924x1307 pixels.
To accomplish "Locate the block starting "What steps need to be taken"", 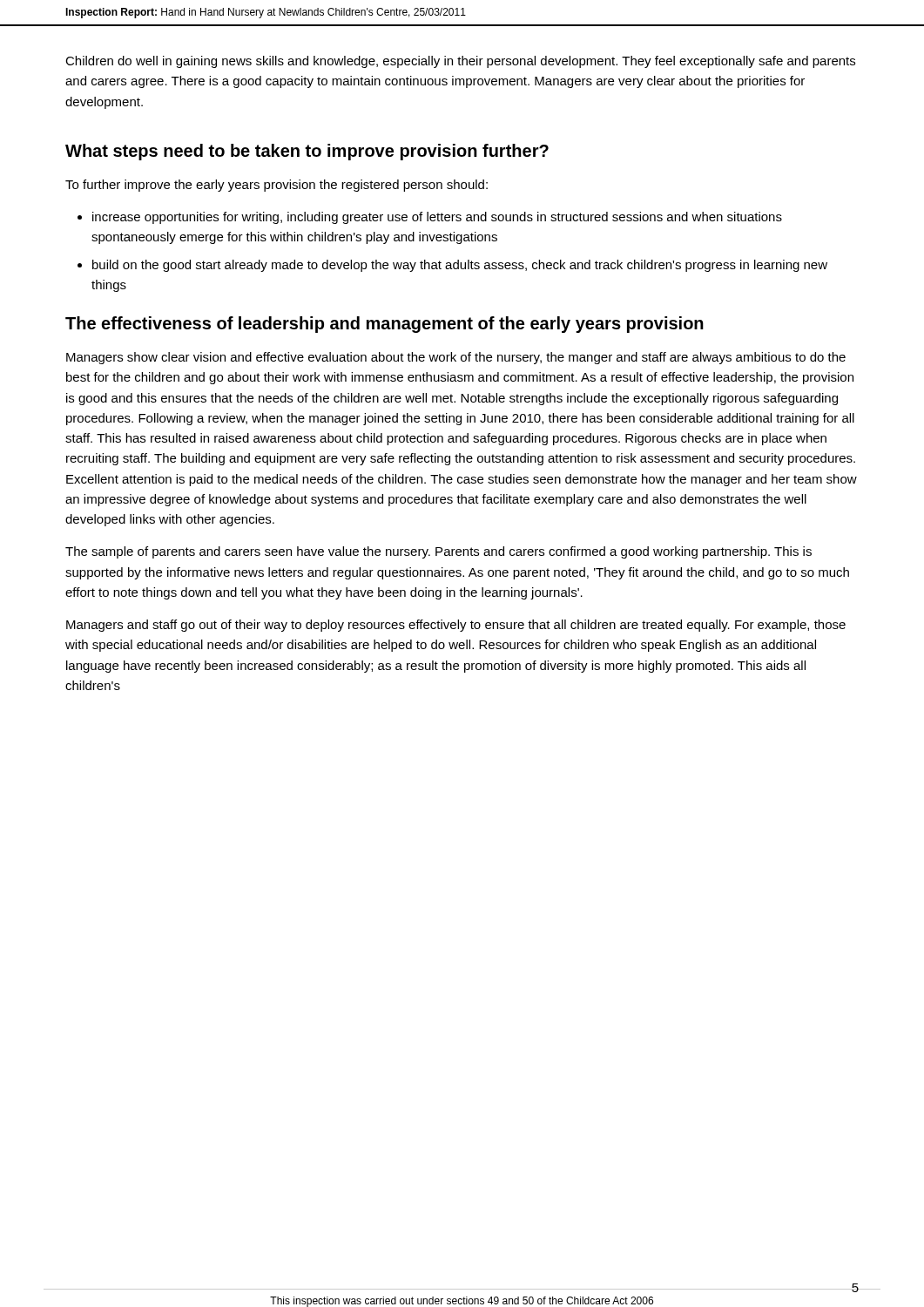I will point(307,151).
